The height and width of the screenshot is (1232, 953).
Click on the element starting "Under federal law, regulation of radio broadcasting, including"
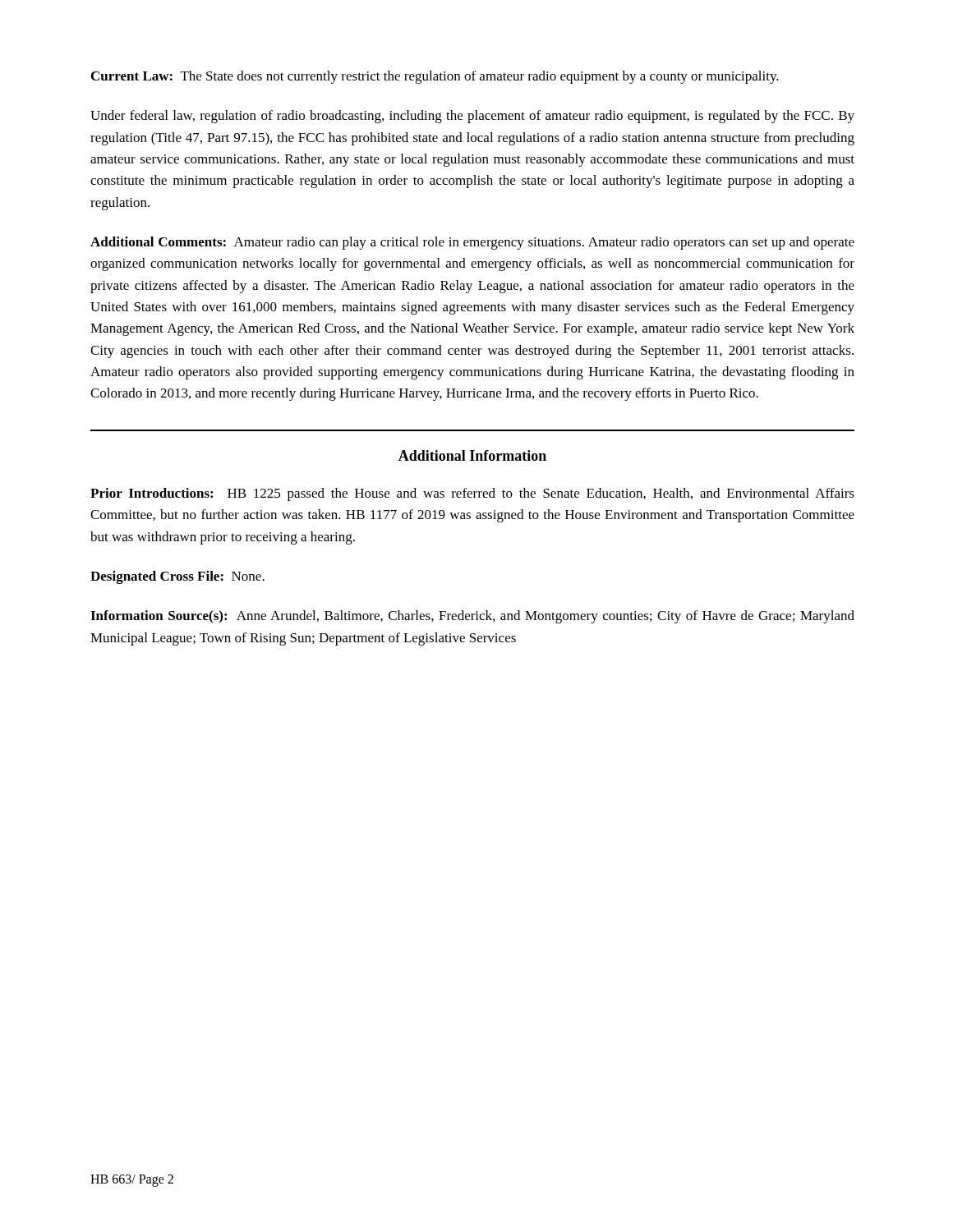pos(472,159)
